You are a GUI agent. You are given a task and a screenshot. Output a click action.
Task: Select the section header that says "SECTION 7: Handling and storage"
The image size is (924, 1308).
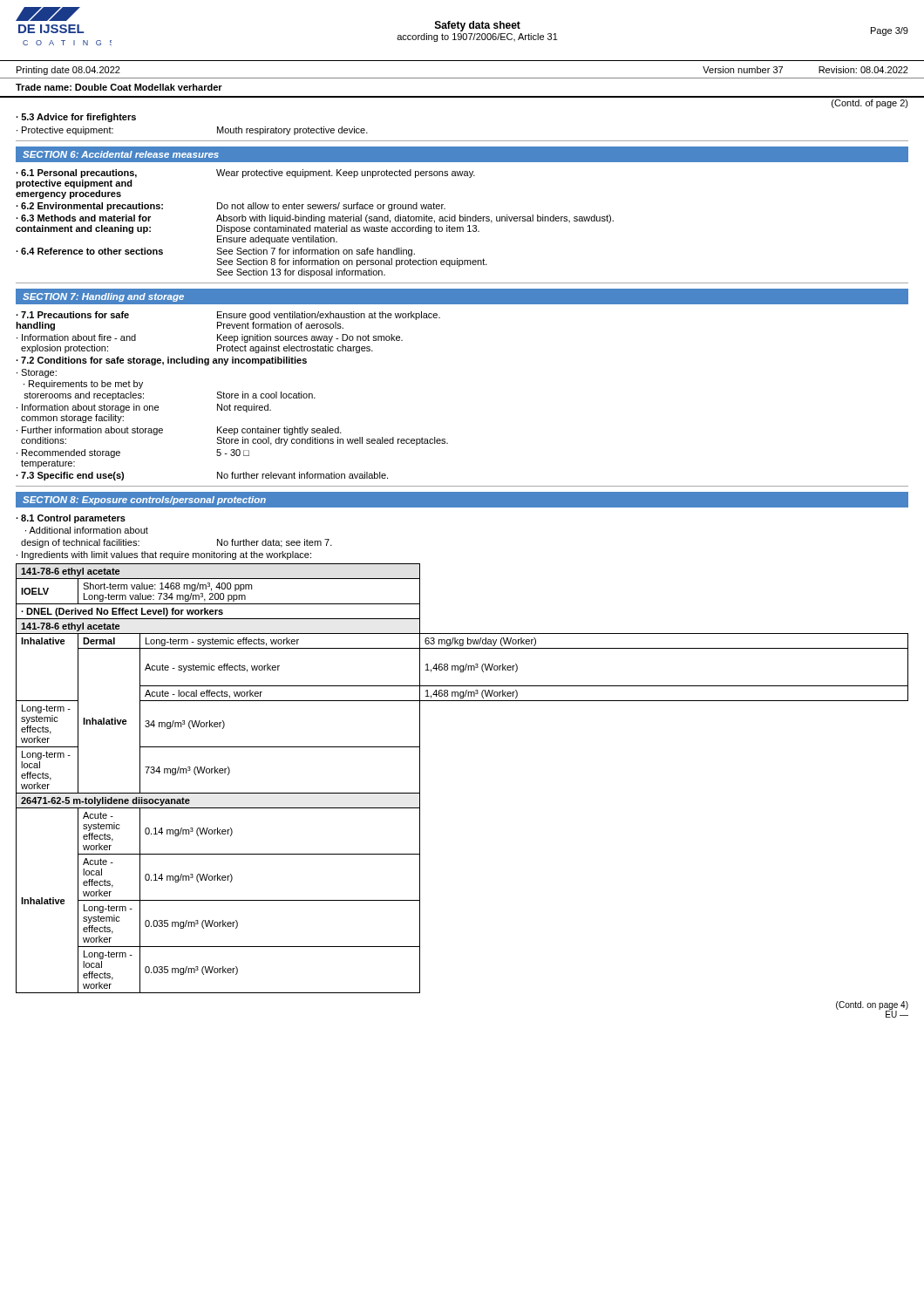coord(103,297)
